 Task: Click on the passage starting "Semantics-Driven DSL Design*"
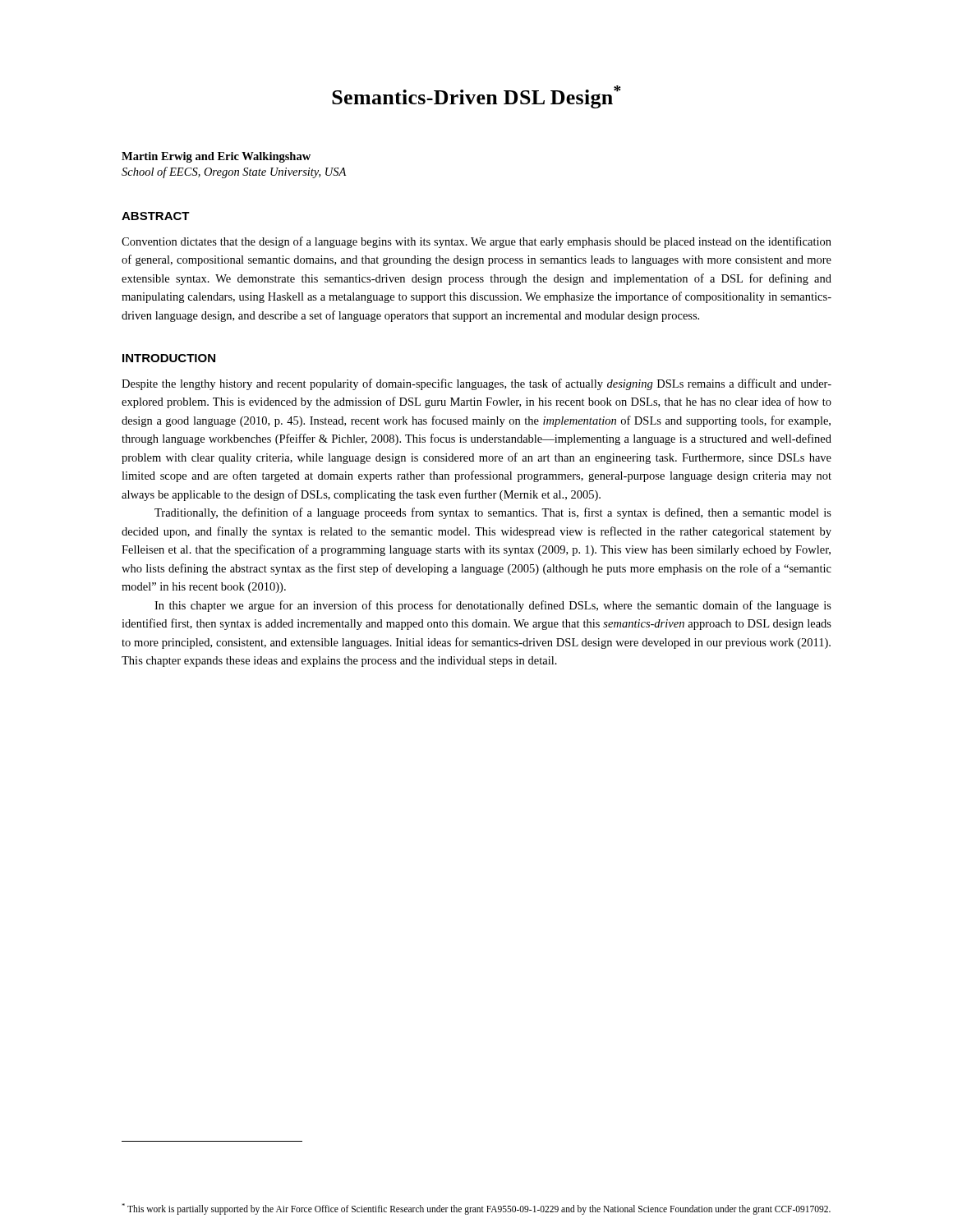[x=476, y=96]
